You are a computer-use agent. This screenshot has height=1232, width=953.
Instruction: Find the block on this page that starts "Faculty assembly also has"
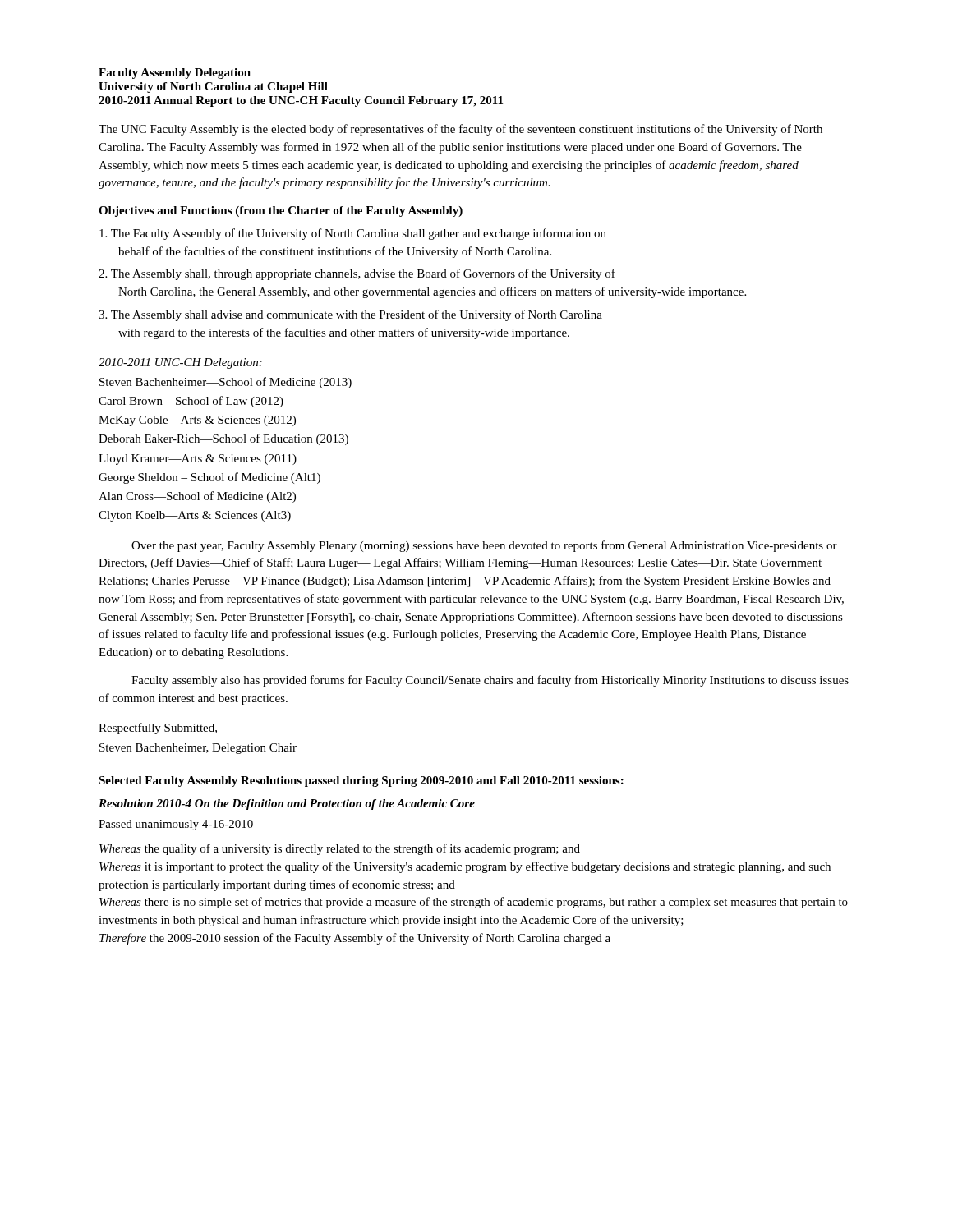click(474, 689)
